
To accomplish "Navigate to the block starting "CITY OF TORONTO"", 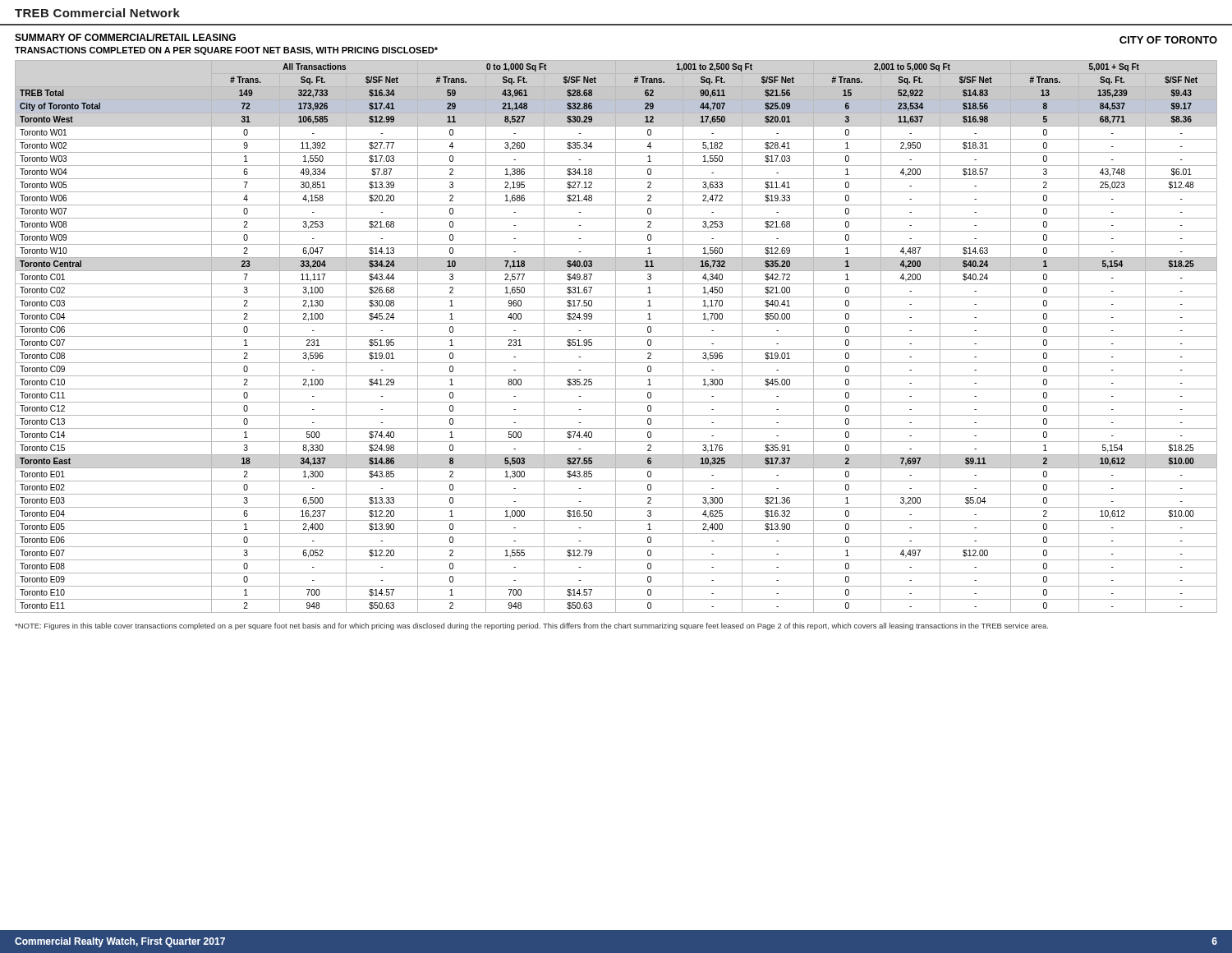I will (x=1168, y=40).
